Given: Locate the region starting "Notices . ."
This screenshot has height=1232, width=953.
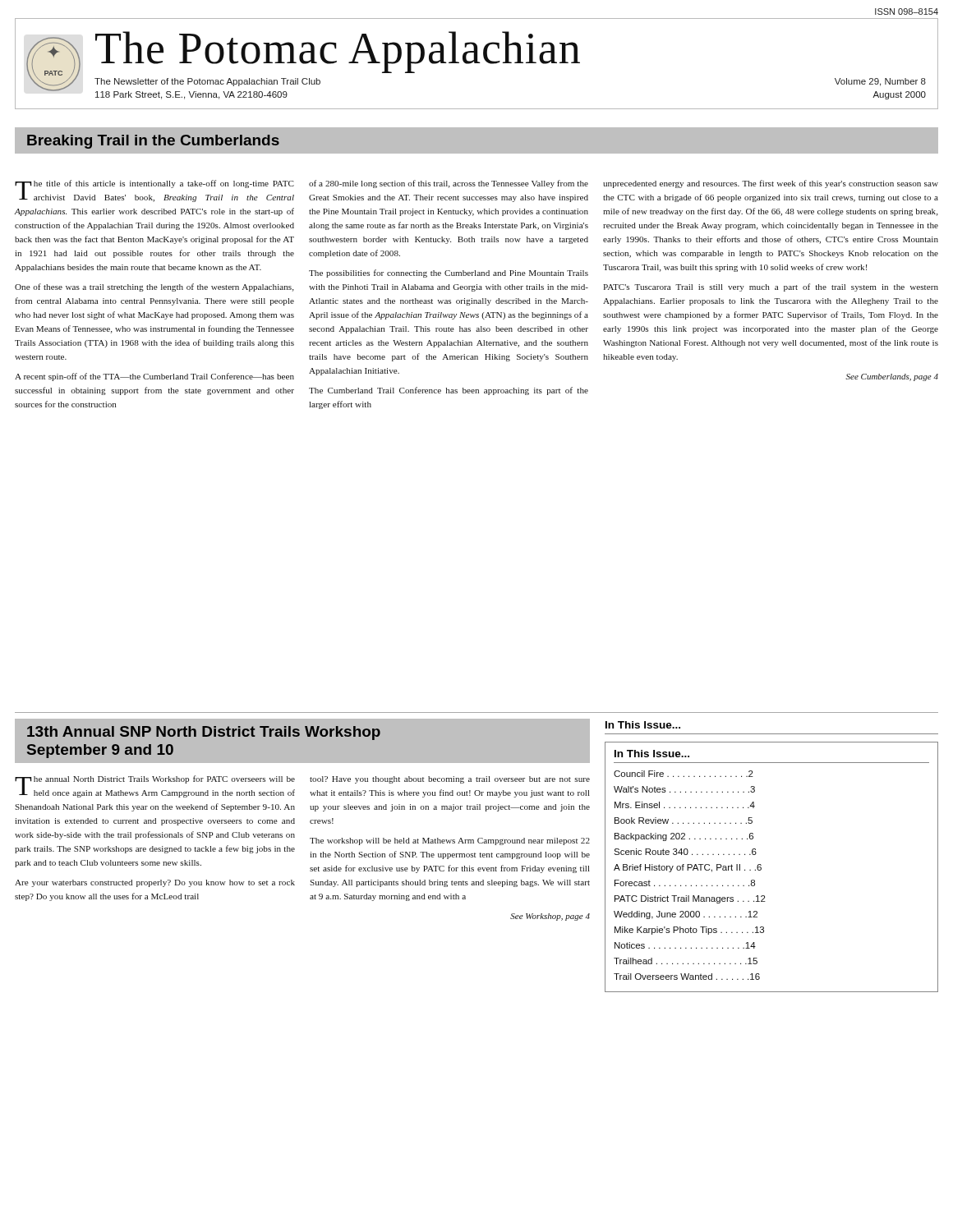Looking at the screenshot, I should pos(685,945).
